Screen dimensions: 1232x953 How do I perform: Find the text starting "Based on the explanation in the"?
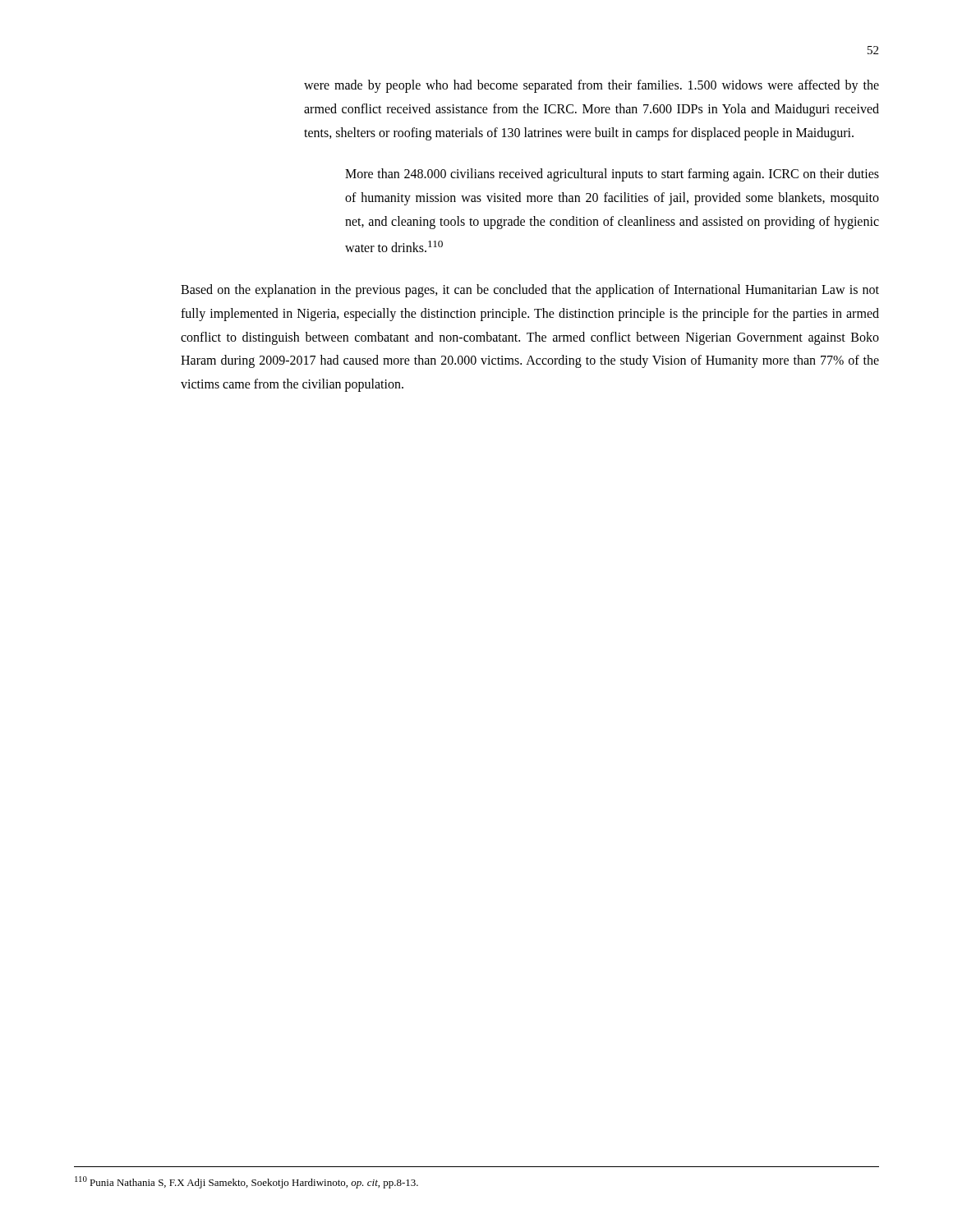point(530,337)
